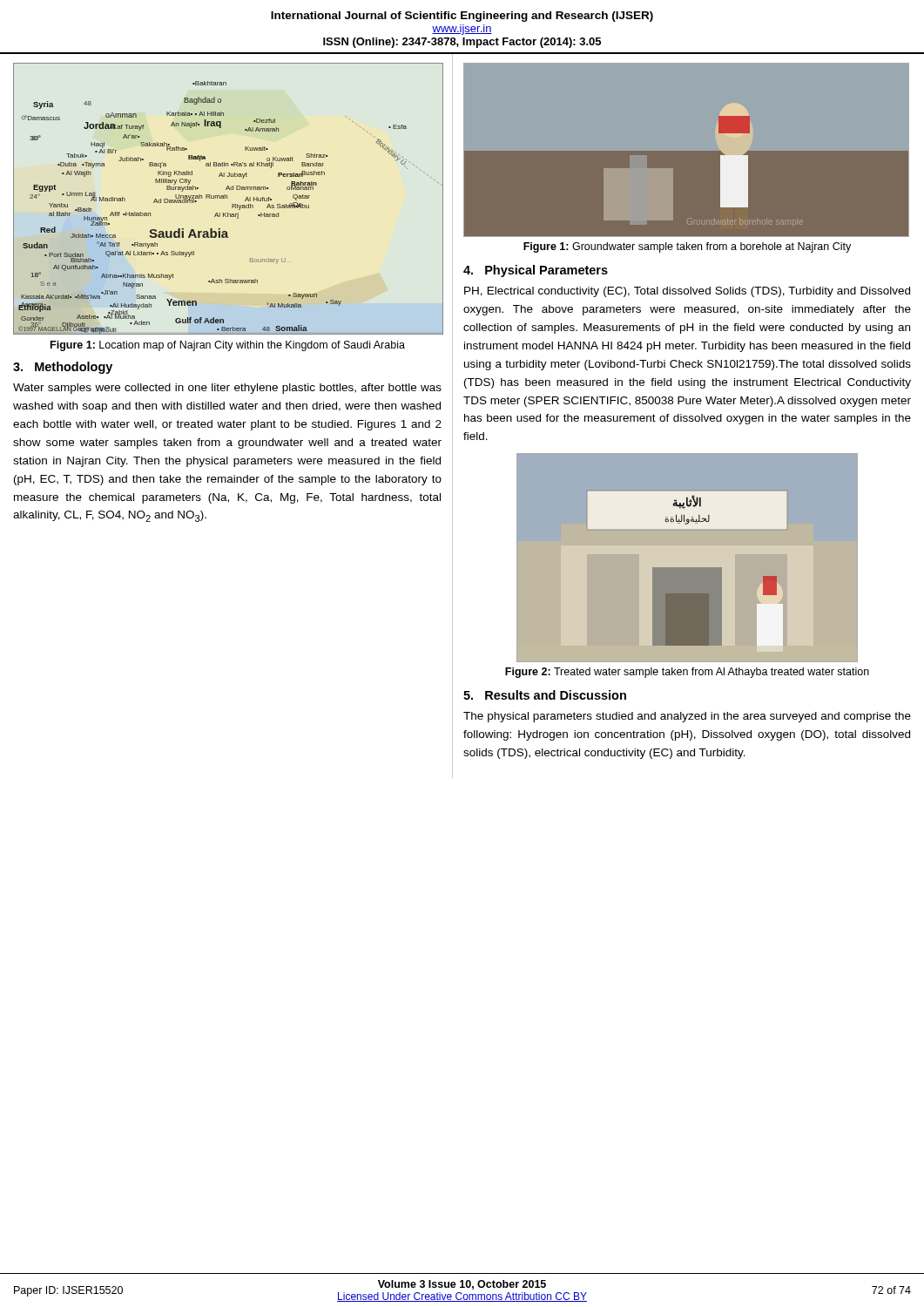Find the map
This screenshot has height=1307, width=924.
[x=228, y=199]
